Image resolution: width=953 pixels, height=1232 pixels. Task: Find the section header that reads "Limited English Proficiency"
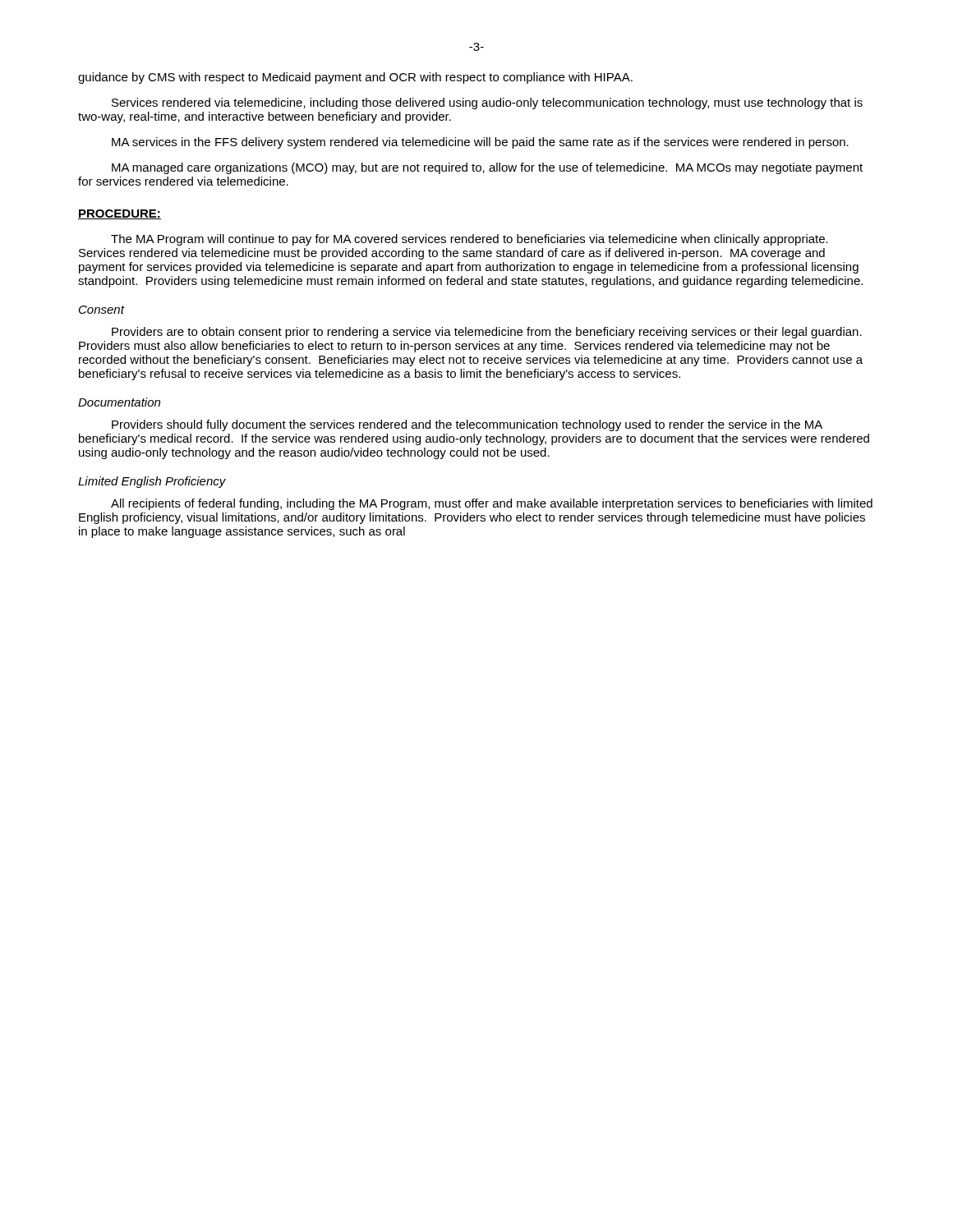(x=152, y=481)
